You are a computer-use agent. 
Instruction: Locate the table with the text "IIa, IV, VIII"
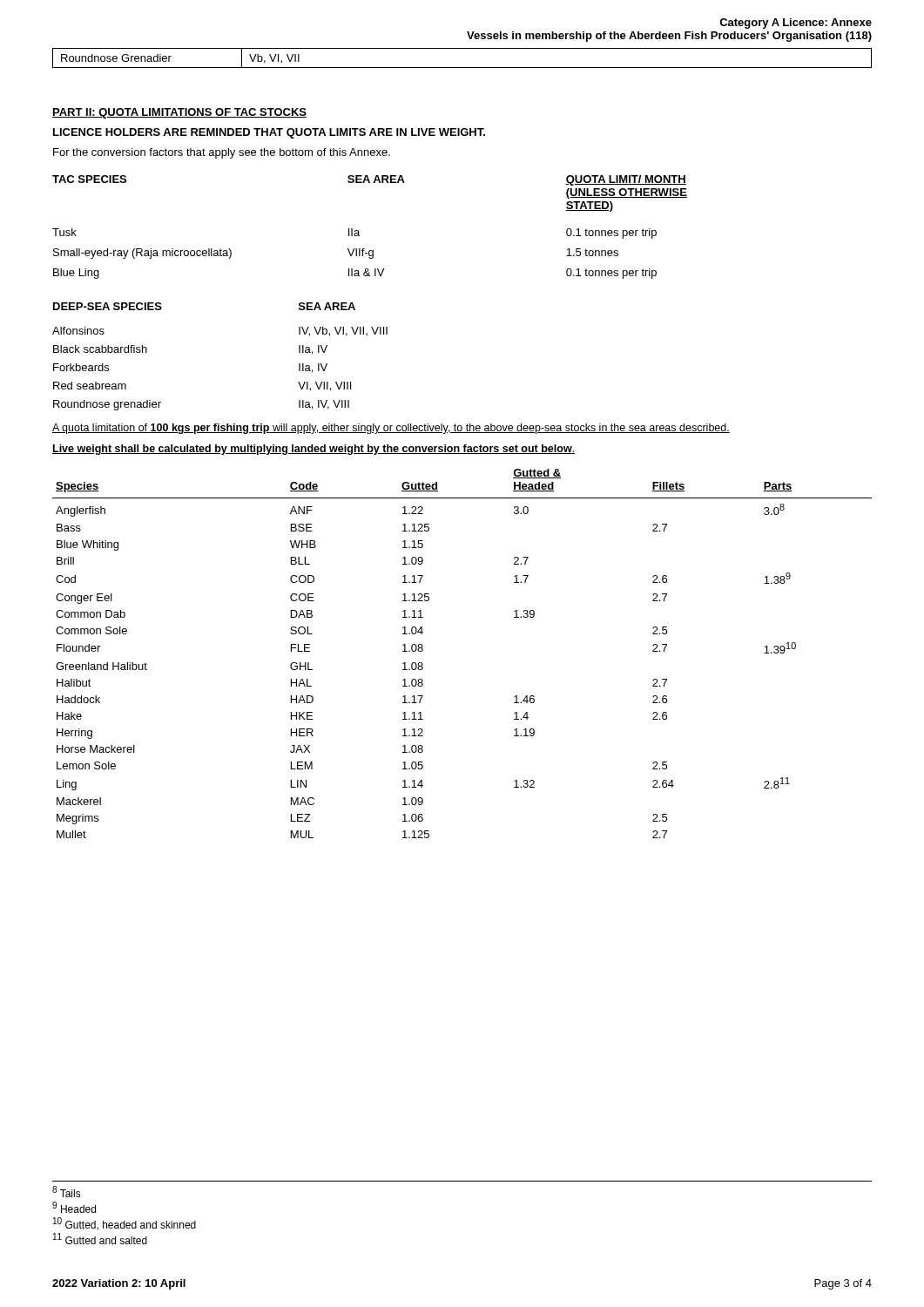462,356
